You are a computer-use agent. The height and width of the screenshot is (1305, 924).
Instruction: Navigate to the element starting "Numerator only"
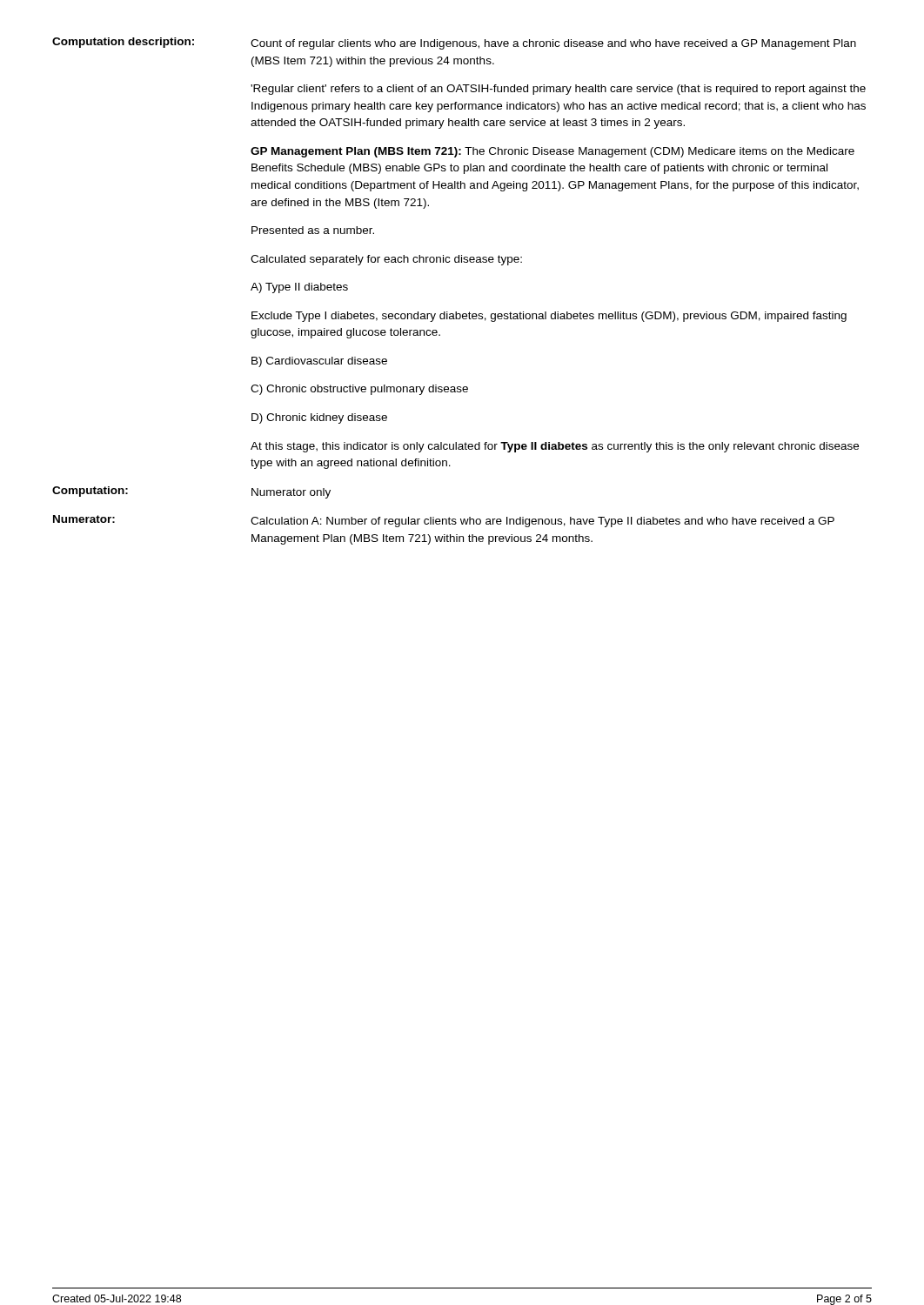pos(291,493)
